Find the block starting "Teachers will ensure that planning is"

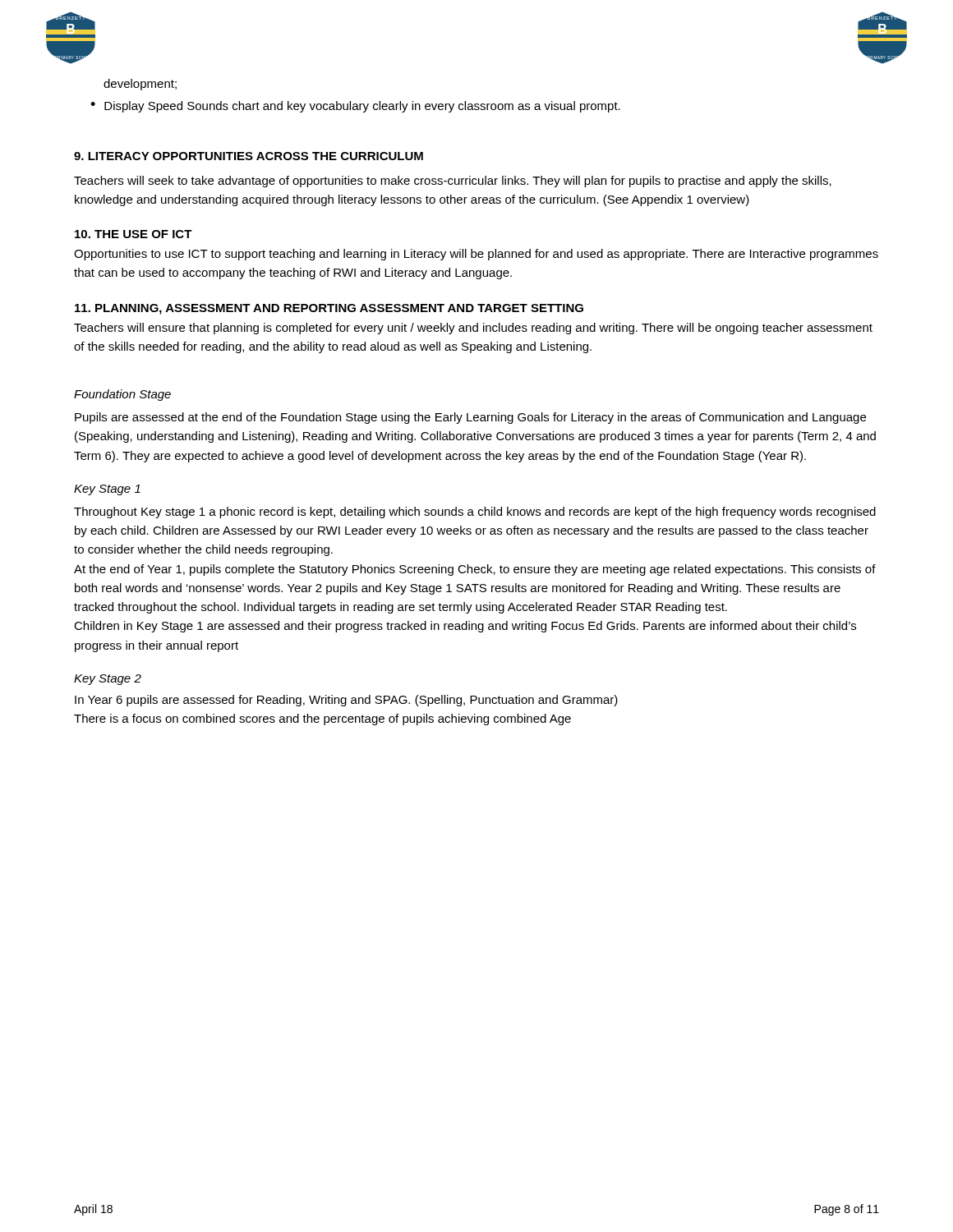[473, 336]
